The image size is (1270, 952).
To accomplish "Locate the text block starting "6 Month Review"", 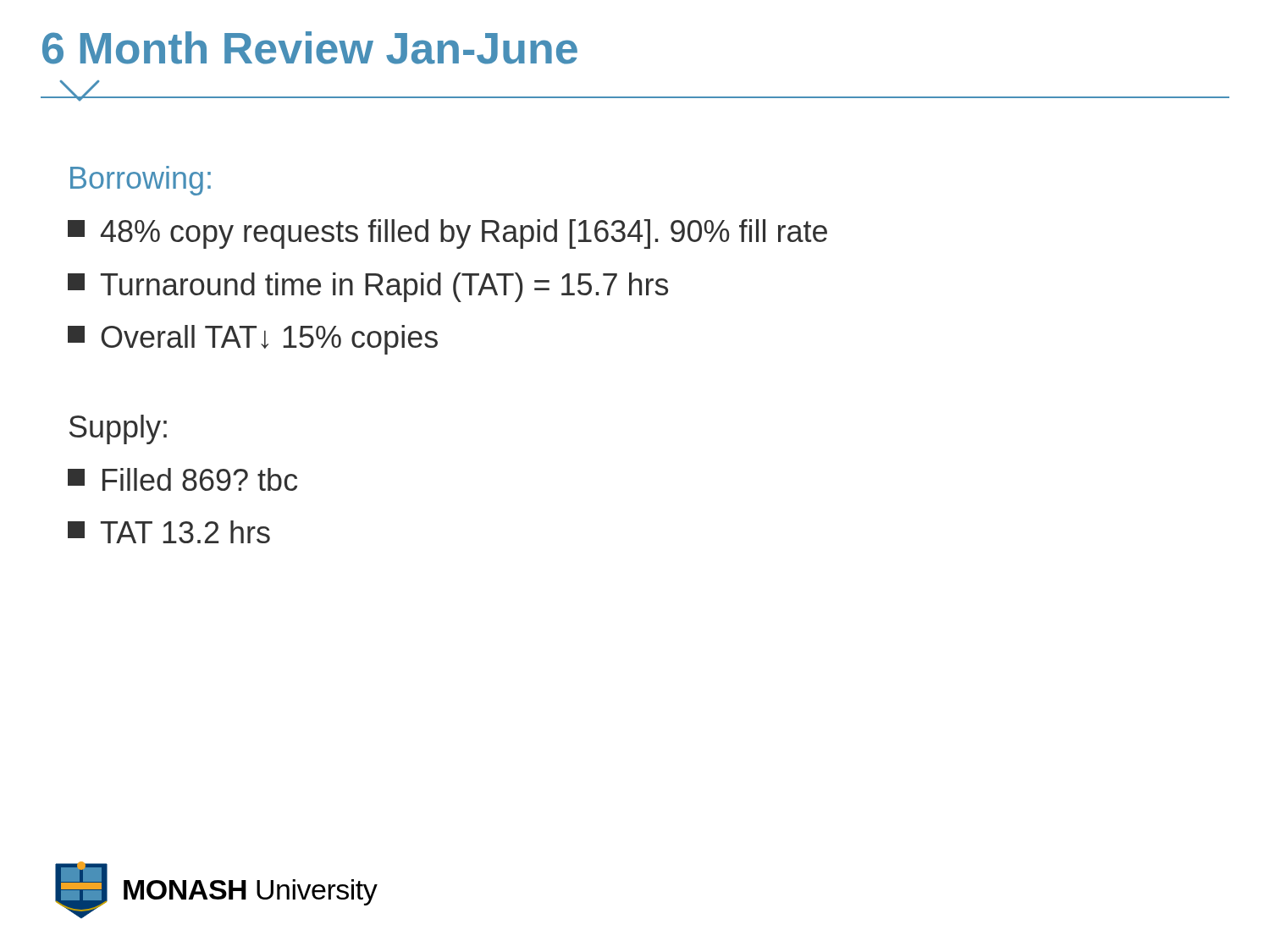I will coord(310,48).
